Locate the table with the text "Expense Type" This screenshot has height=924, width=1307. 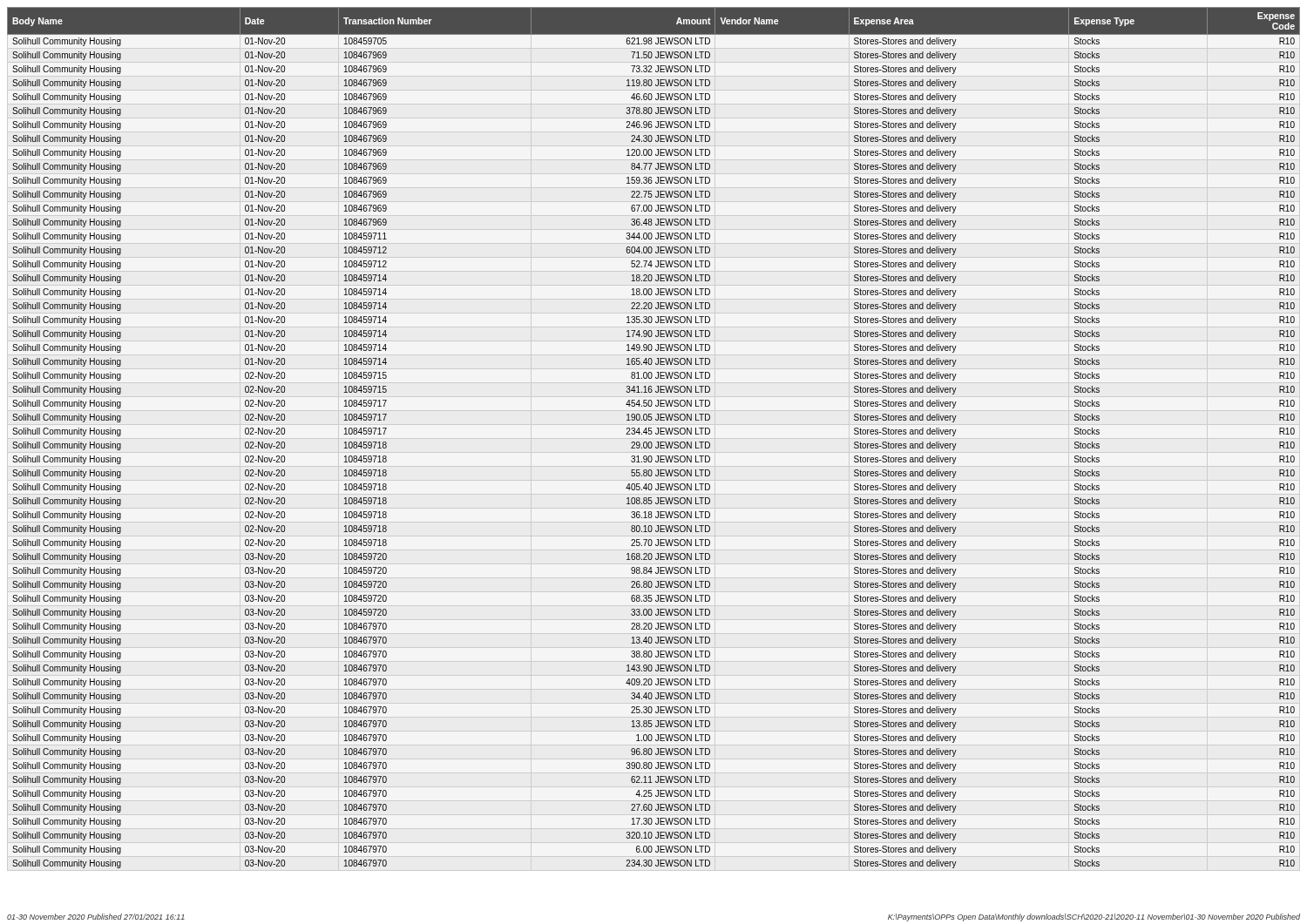coord(654,31)
